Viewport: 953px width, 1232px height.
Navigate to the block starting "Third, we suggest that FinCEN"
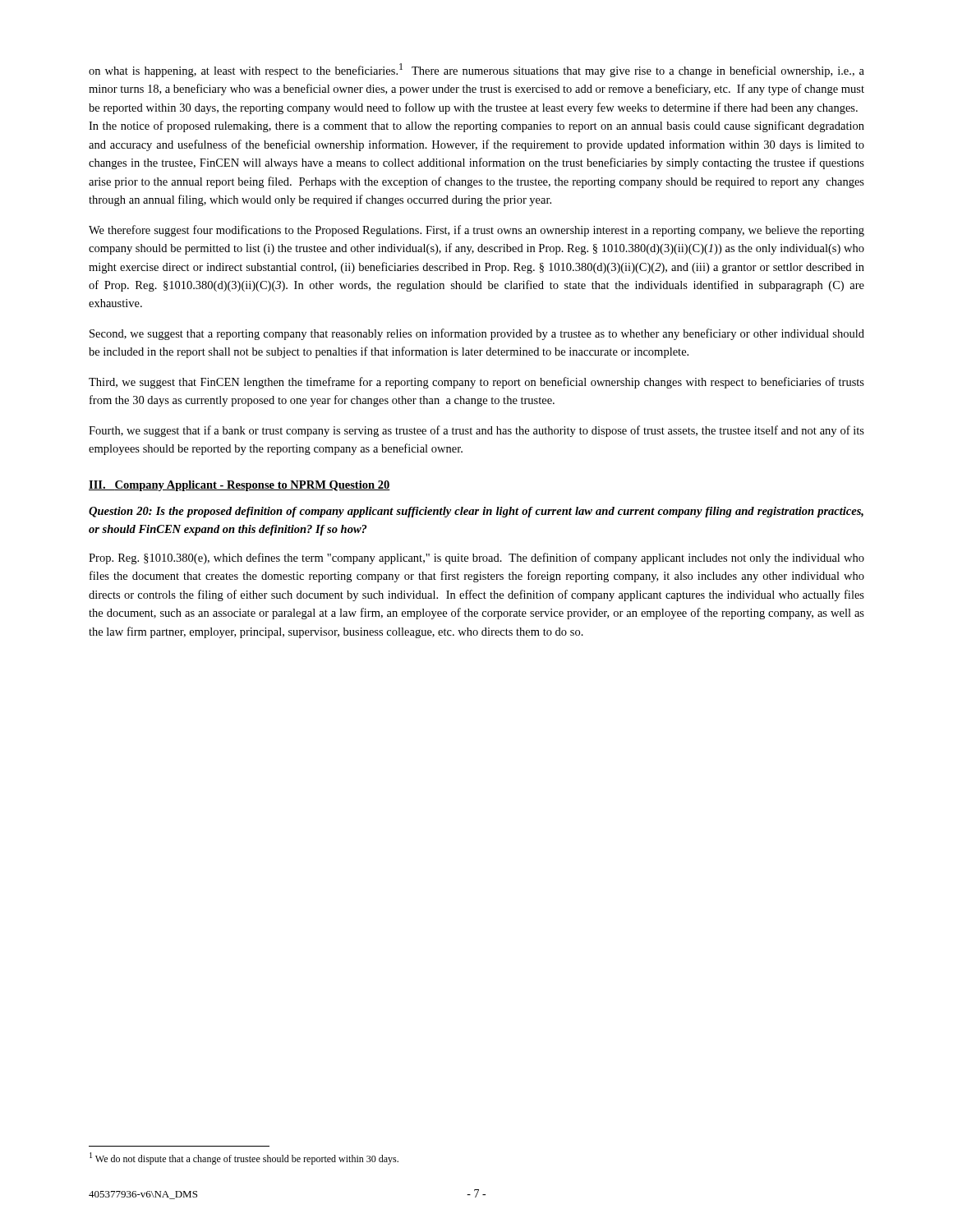[x=476, y=391]
